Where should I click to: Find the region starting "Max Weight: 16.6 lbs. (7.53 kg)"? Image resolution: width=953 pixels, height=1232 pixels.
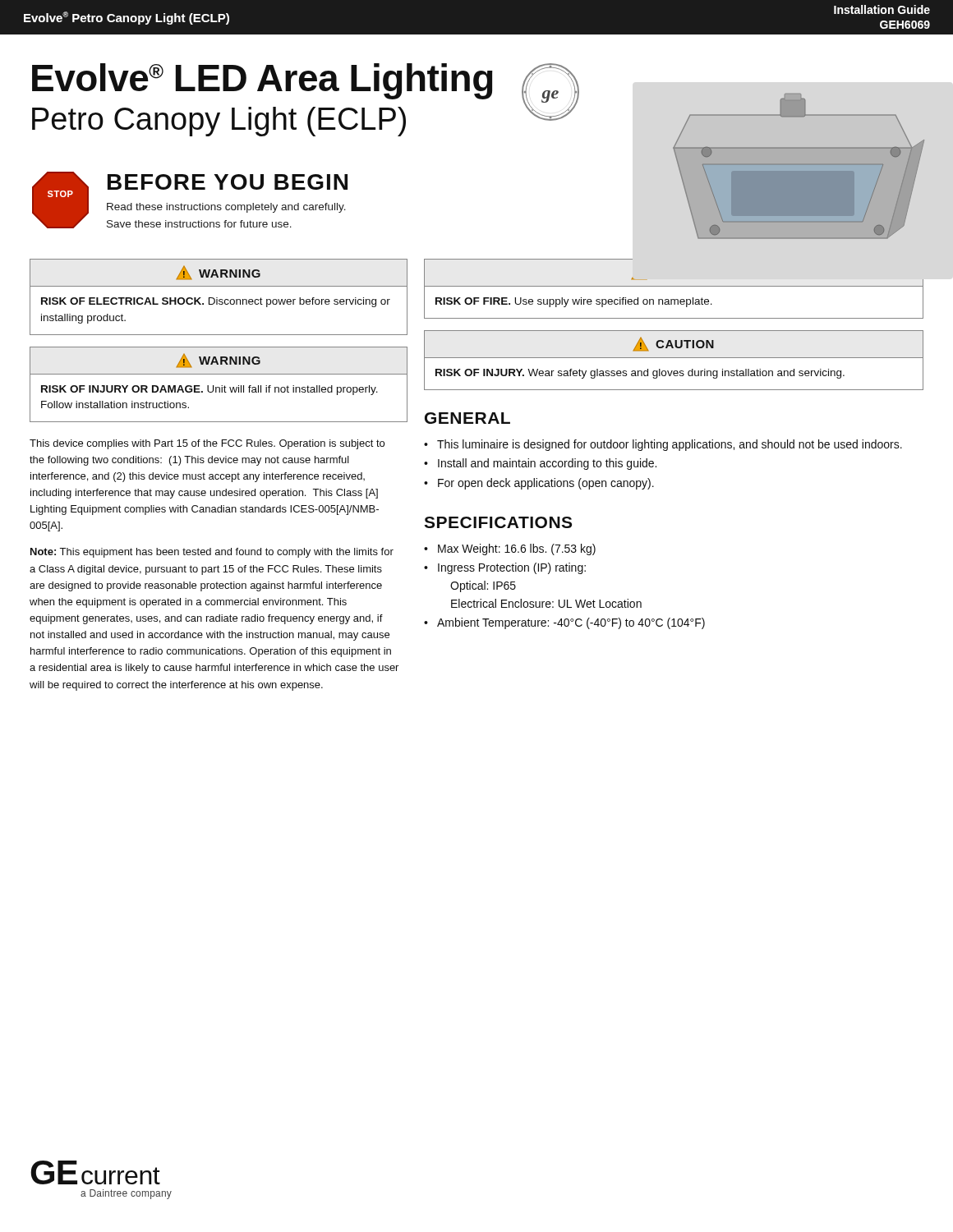pos(517,548)
